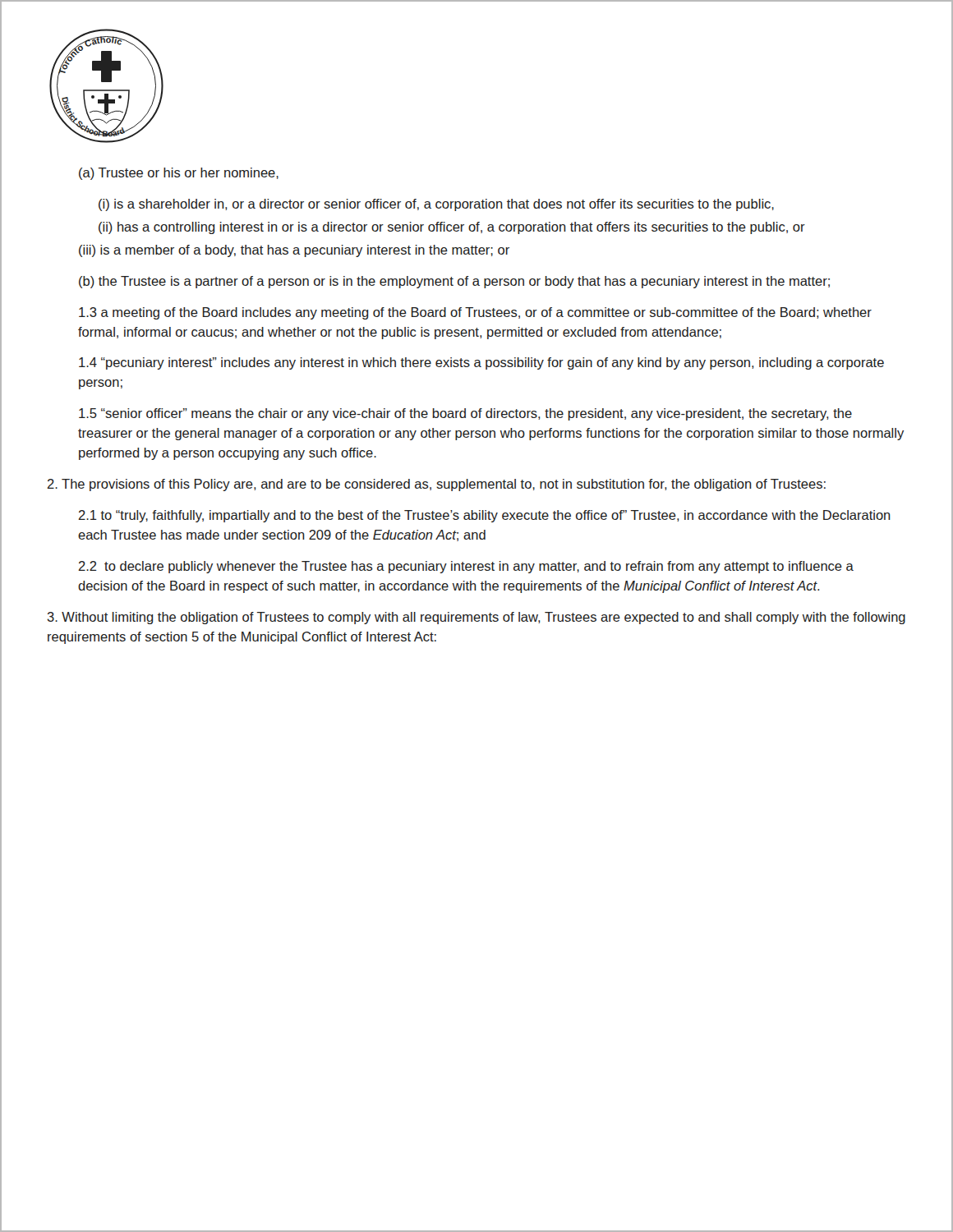The image size is (953, 1232).
Task: Click on the block starting "(b) the Trustee is"
Action: coord(454,281)
